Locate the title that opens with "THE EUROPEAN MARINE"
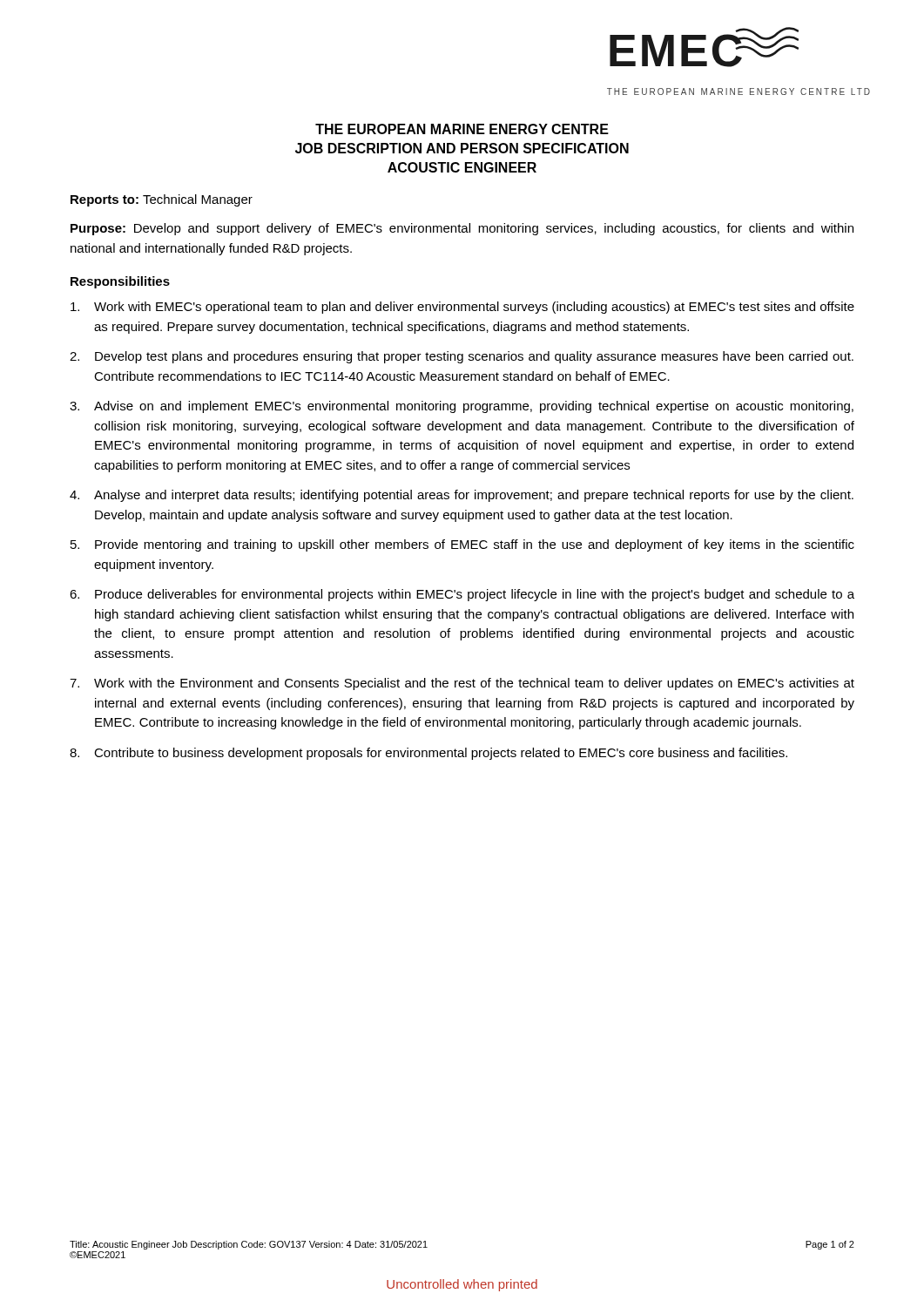This screenshot has height=1307, width=924. pos(462,129)
